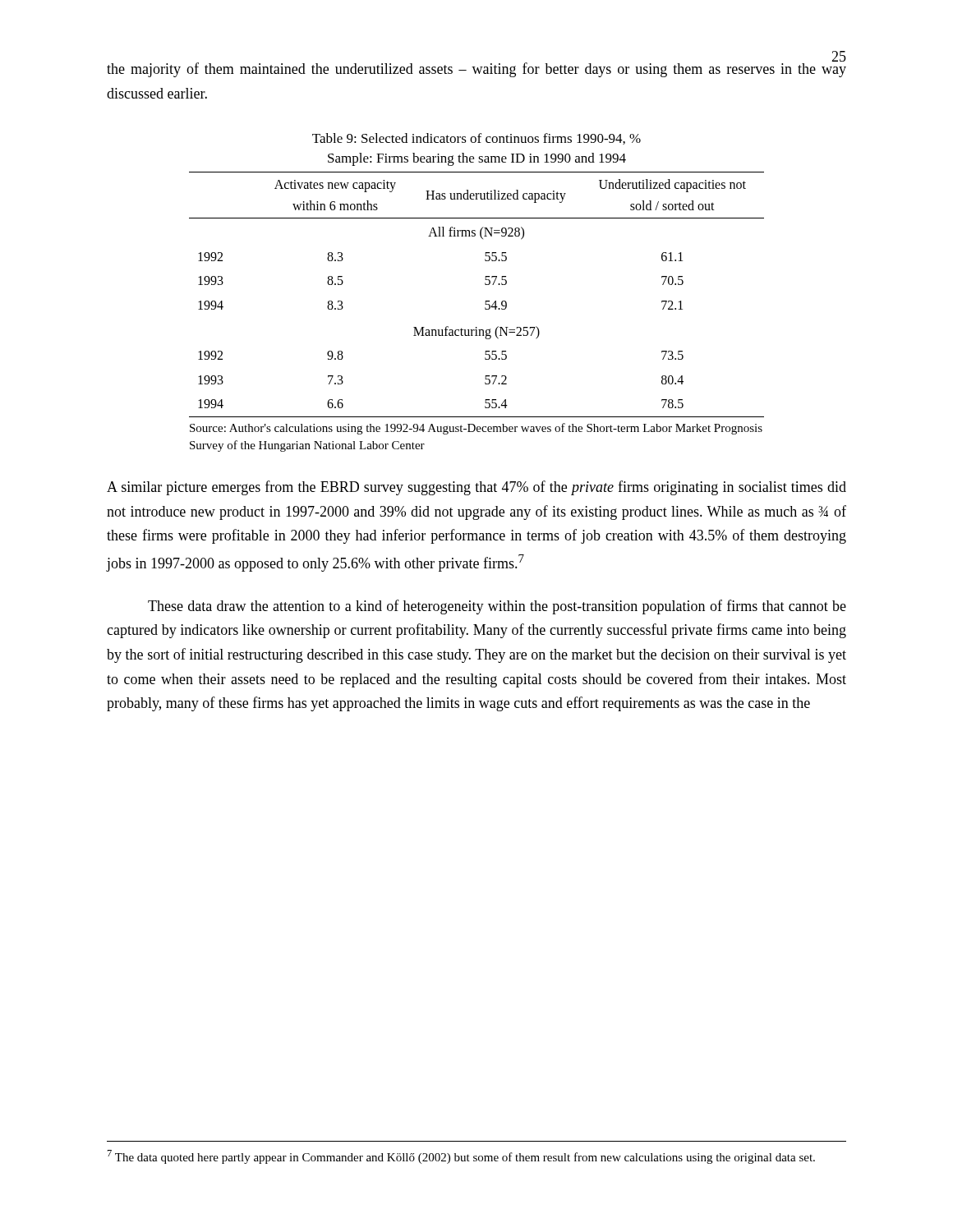Point to the caption beginning "Table 9: Selected"
The height and width of the screenshot is (1232, 953).
(476, 148)
